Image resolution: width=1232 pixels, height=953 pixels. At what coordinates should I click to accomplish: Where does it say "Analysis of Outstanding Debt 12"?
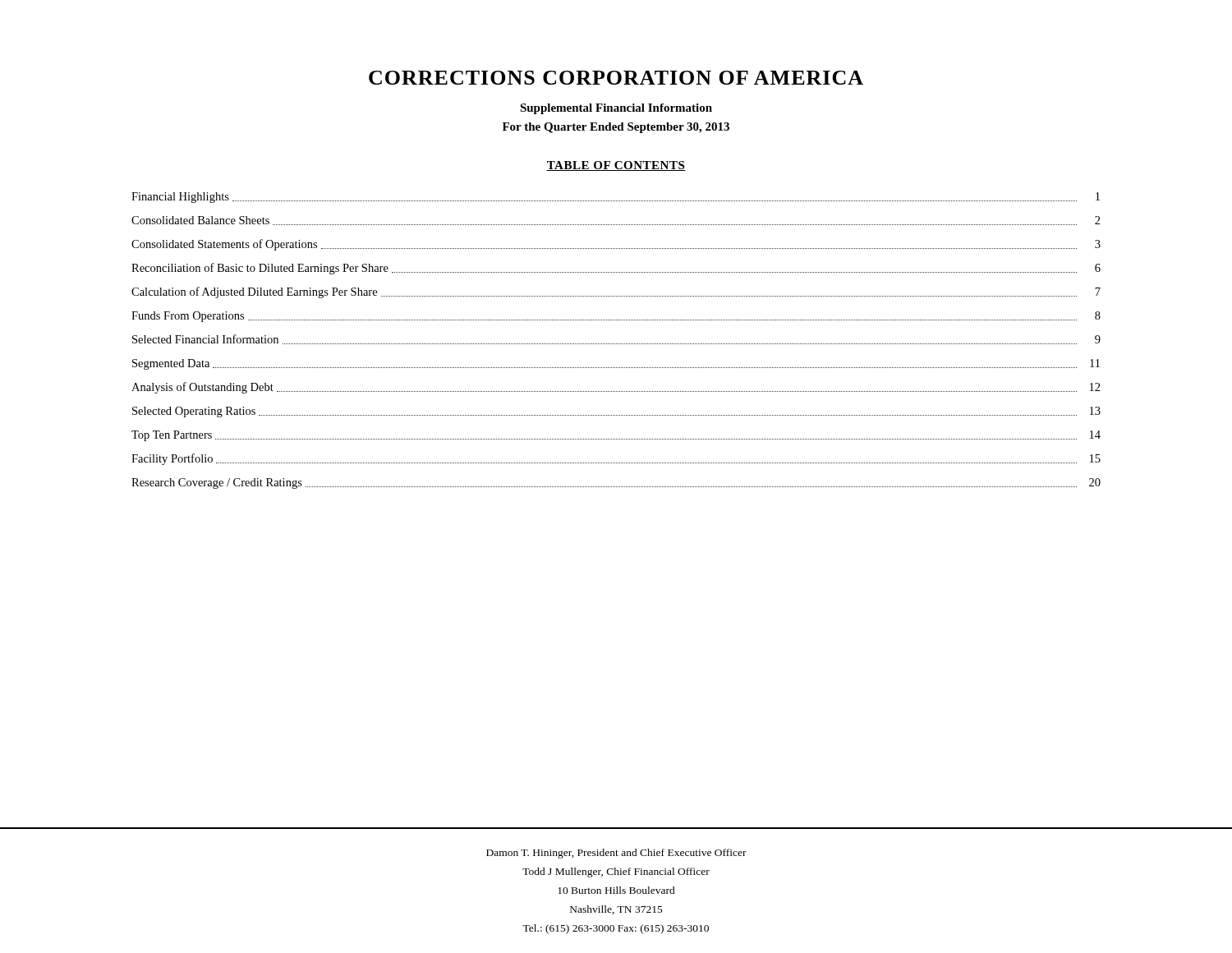[616, 387]
